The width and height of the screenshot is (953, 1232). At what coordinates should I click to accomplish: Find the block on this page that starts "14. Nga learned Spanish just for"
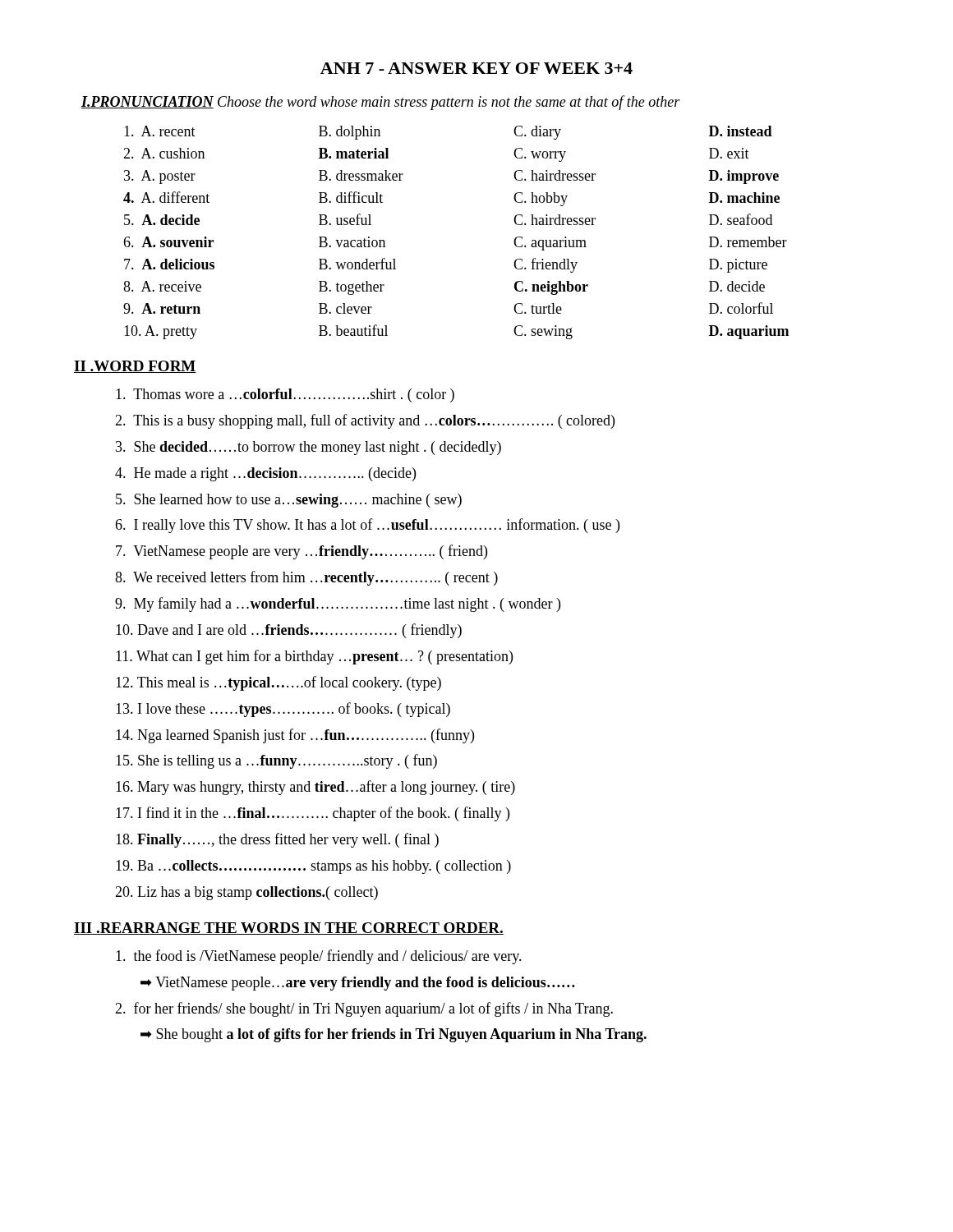pos(295,735)
